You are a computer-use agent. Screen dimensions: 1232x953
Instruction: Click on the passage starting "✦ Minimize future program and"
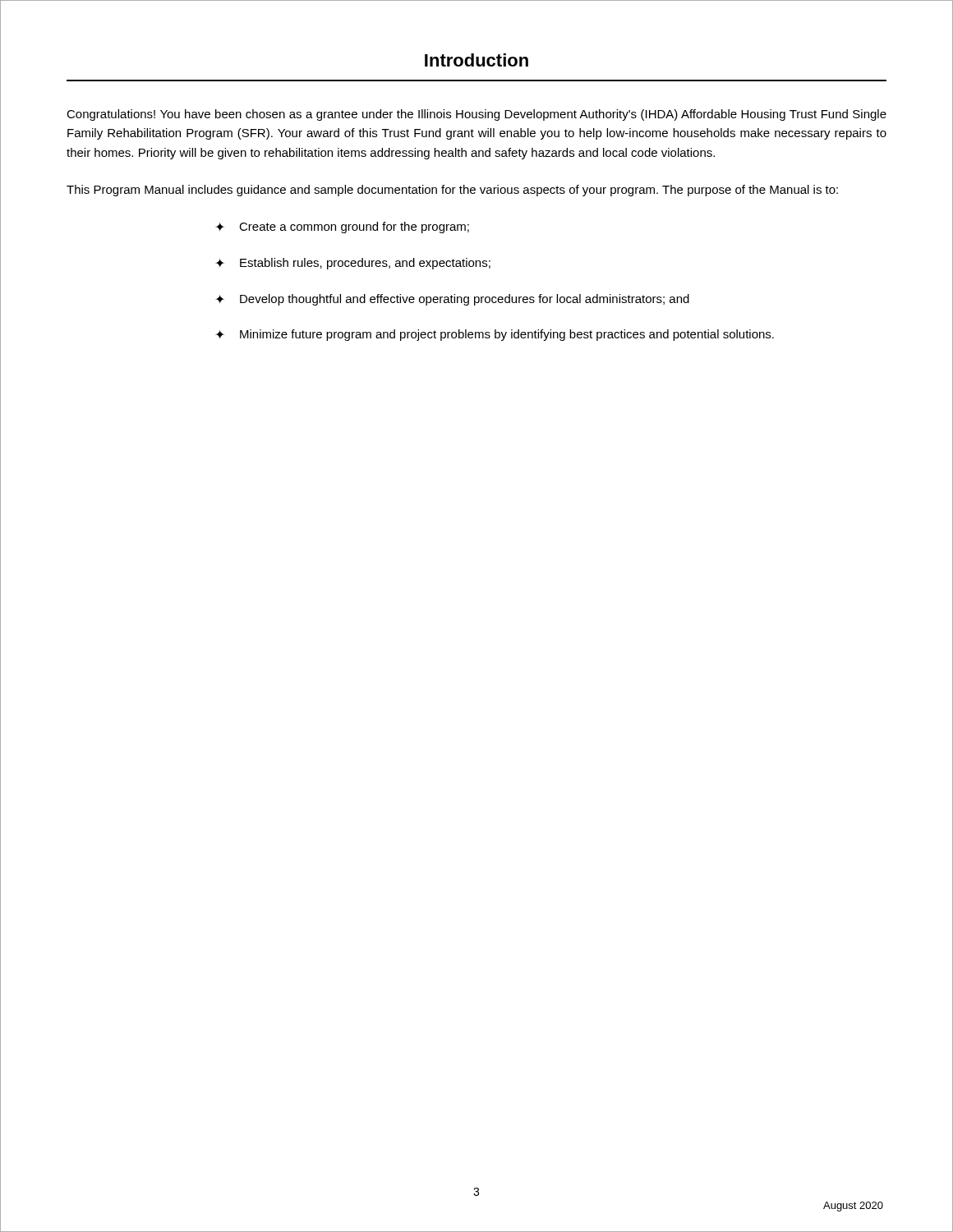point(538,335)
